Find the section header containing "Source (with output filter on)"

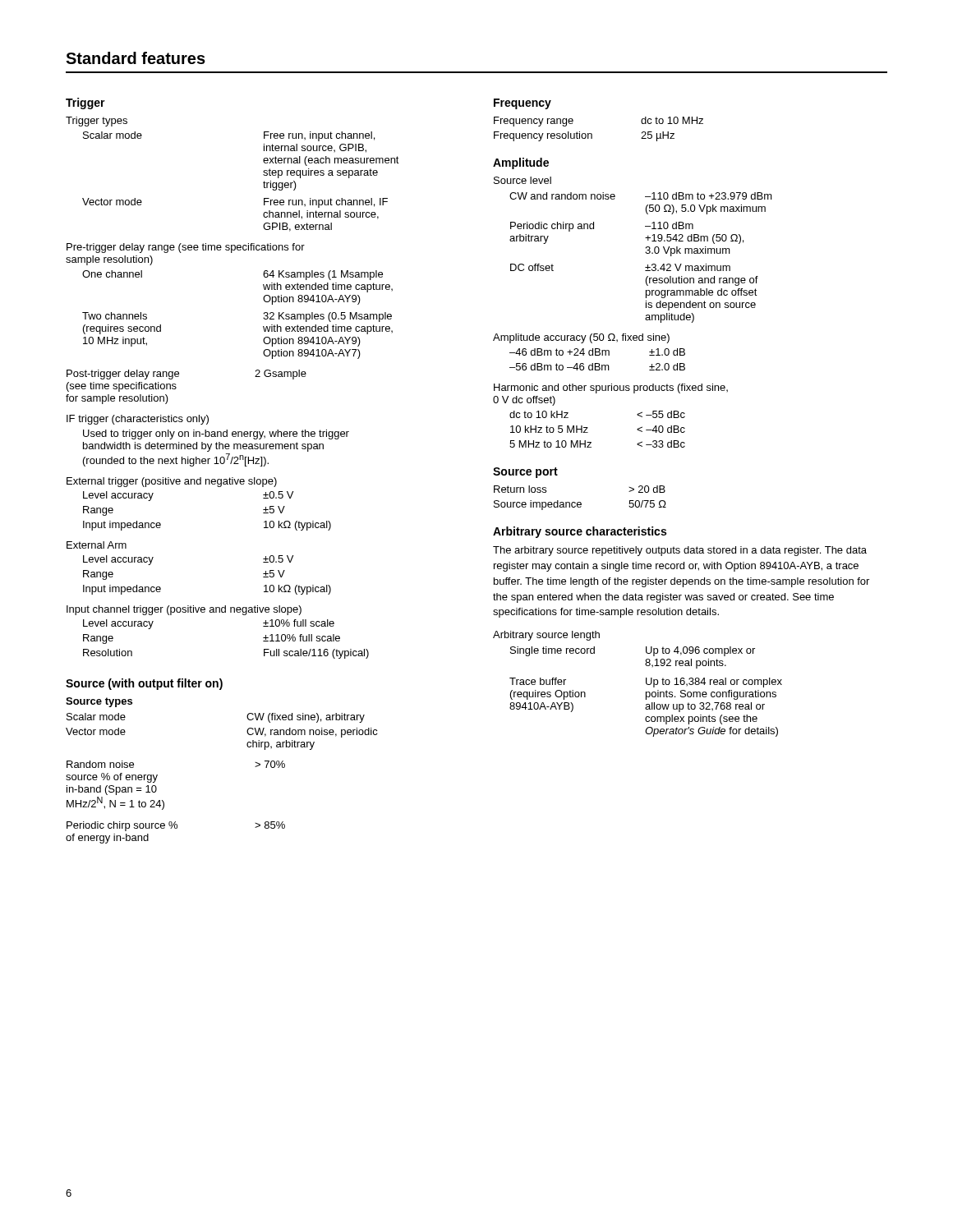144,684
